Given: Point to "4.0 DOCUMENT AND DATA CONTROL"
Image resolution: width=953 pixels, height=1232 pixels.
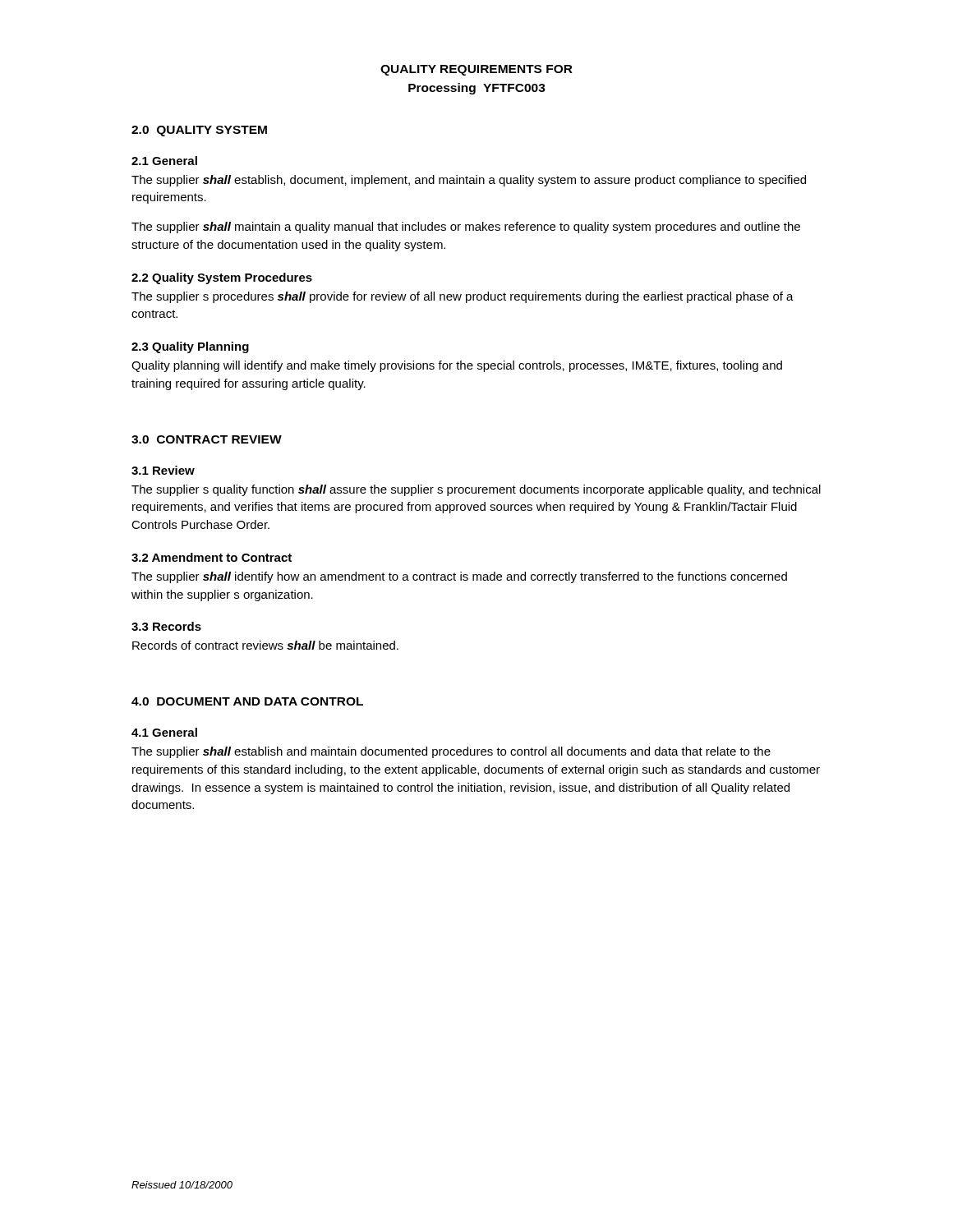Looking at the screenshot, I should (247, 701).
